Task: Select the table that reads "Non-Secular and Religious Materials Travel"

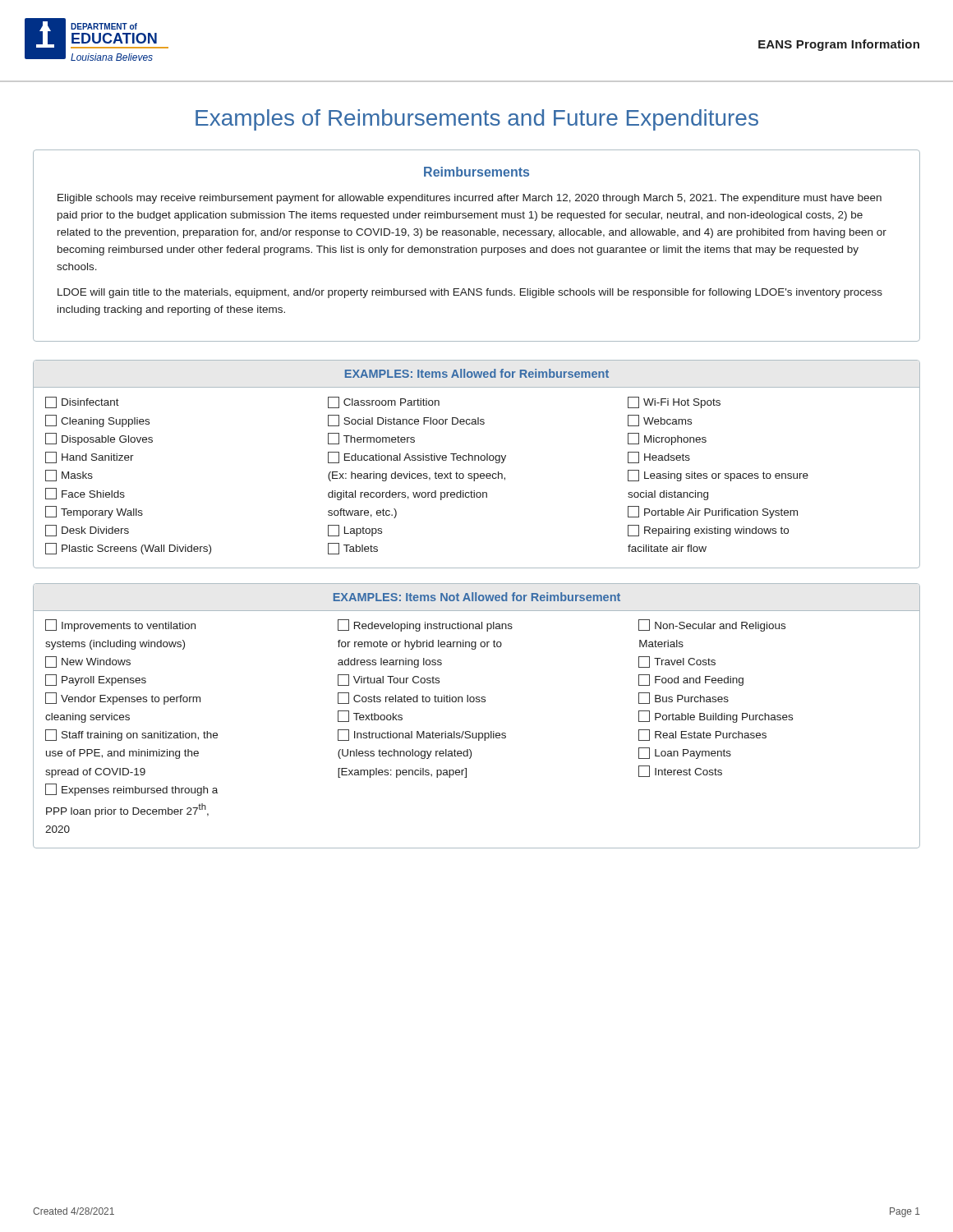Action: [x=476, y=716]
